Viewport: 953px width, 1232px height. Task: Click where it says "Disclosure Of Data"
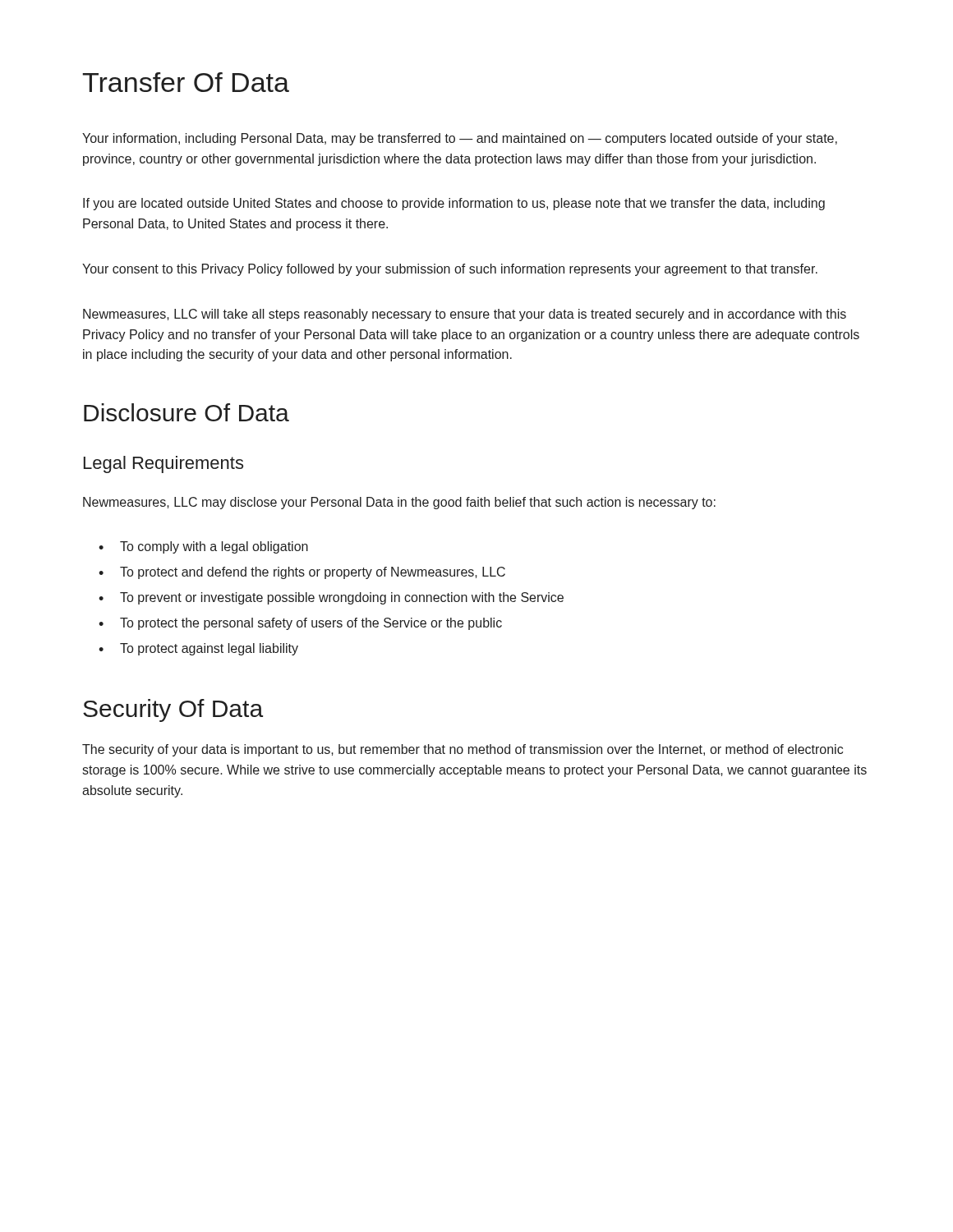click(x=186, y=413)
